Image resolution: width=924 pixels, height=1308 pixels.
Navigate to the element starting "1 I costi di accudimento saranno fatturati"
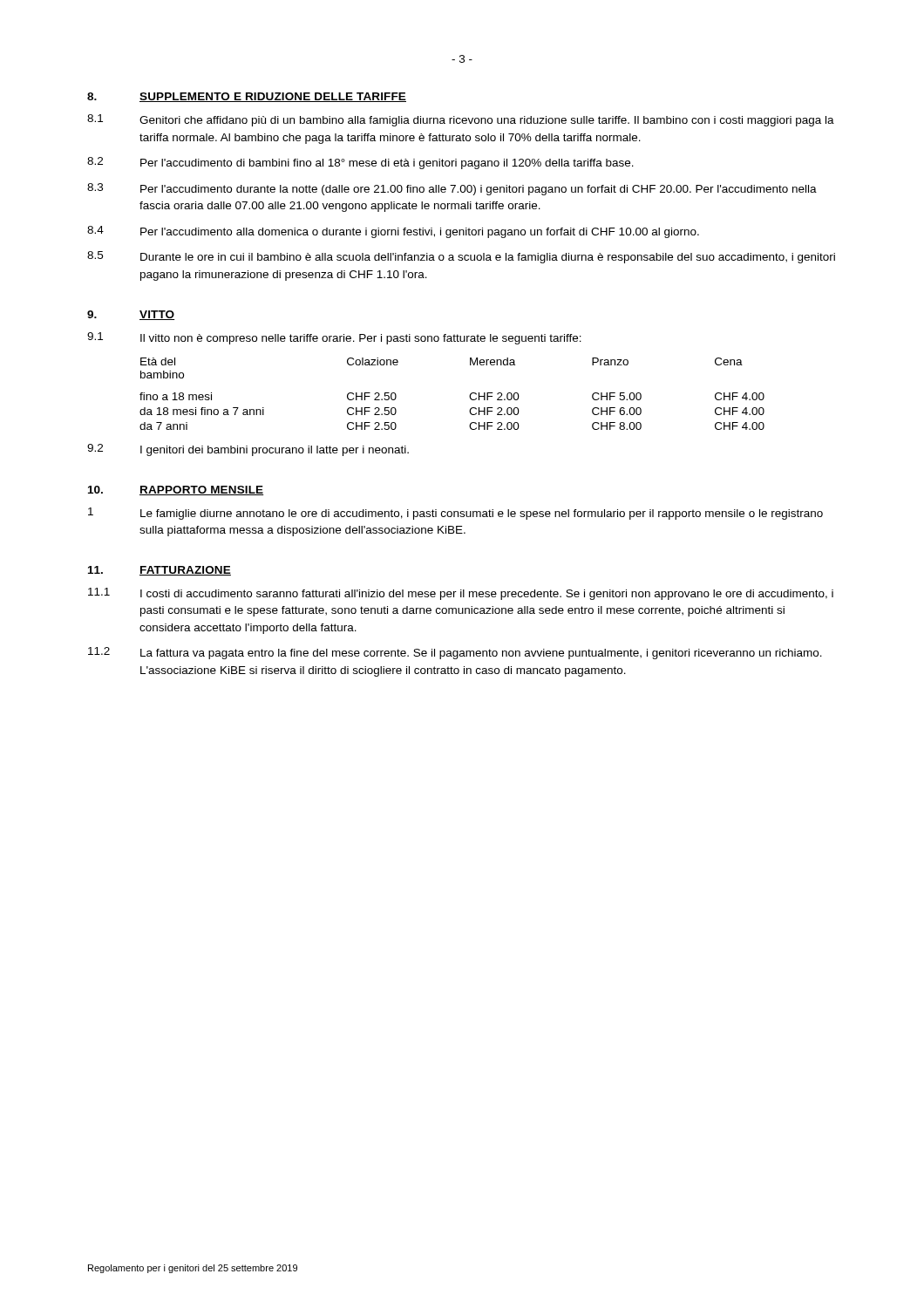pyautogui.click(x=462, y=611)
